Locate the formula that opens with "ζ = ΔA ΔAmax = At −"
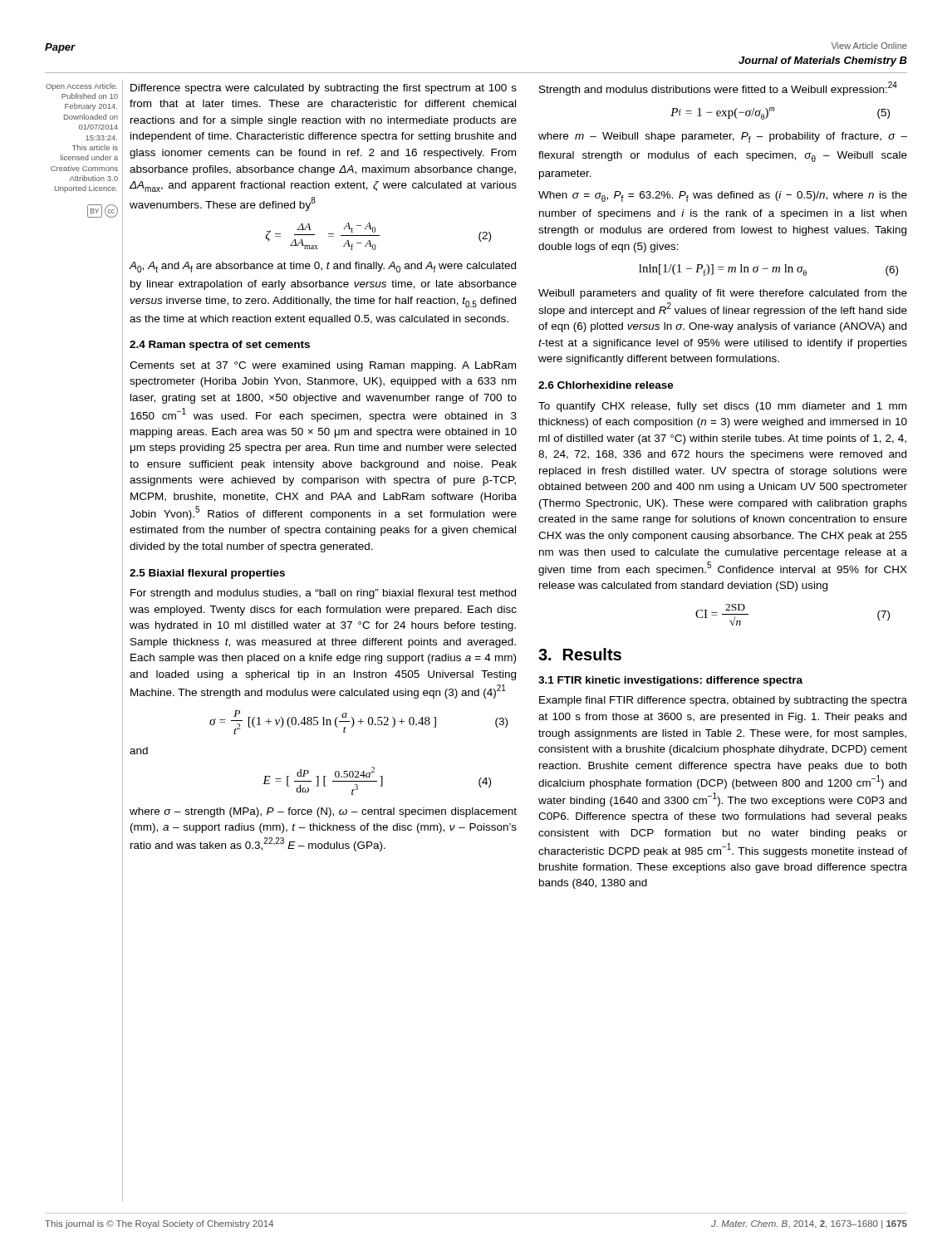 coord(323,236)
